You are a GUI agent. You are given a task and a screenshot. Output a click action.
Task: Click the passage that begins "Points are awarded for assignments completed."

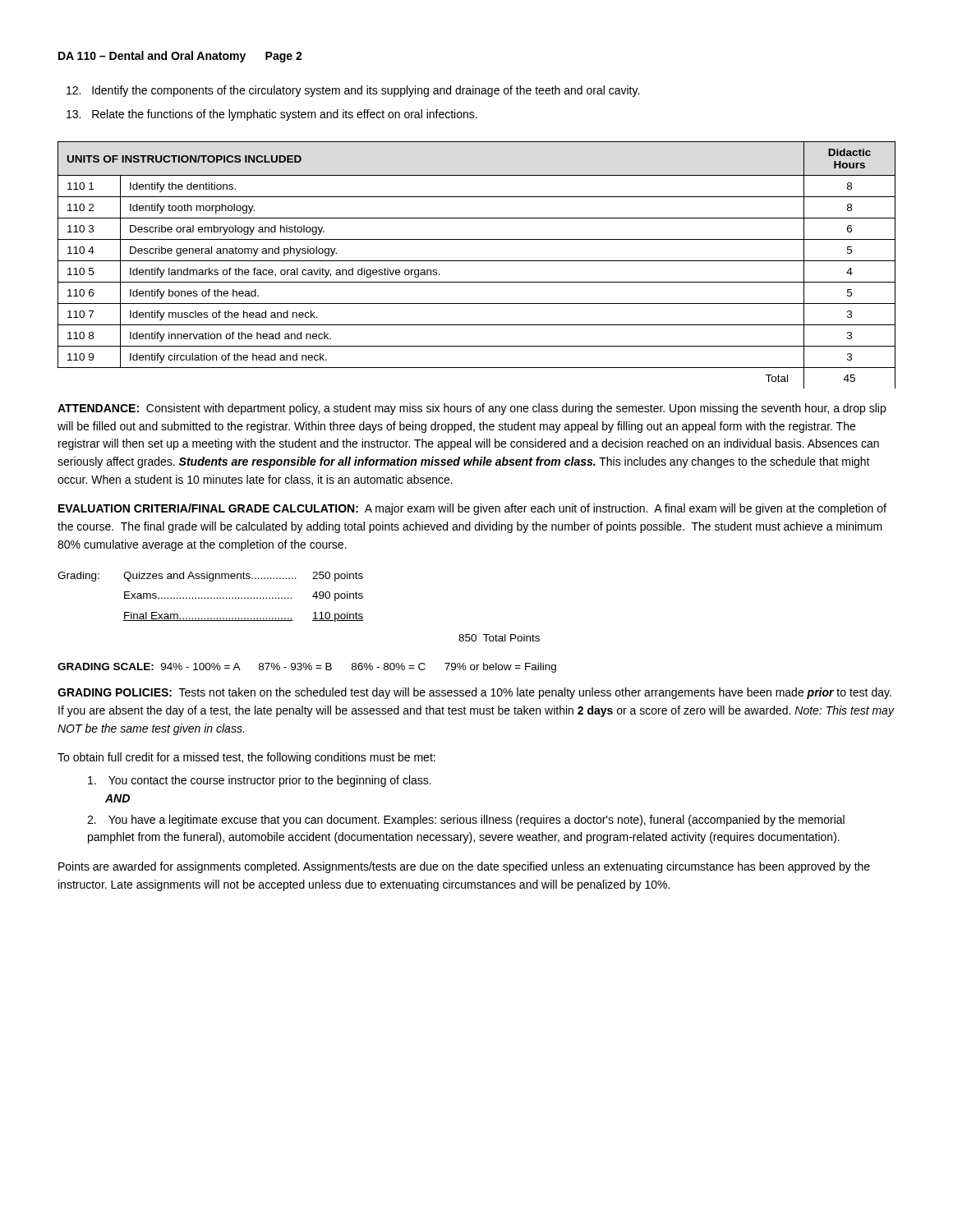tap(464, 875)
